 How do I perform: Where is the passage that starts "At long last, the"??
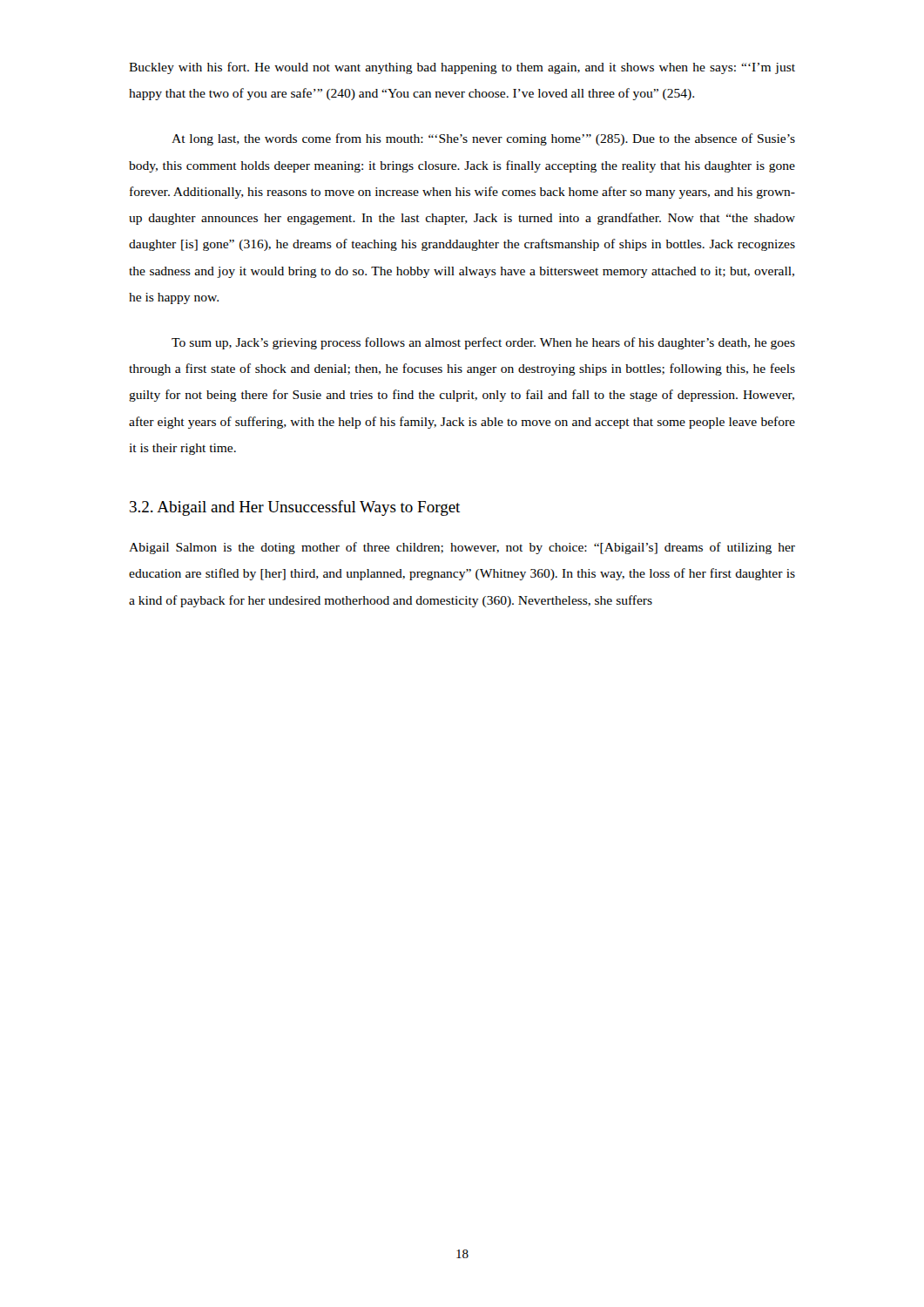(x=462, y=218)
